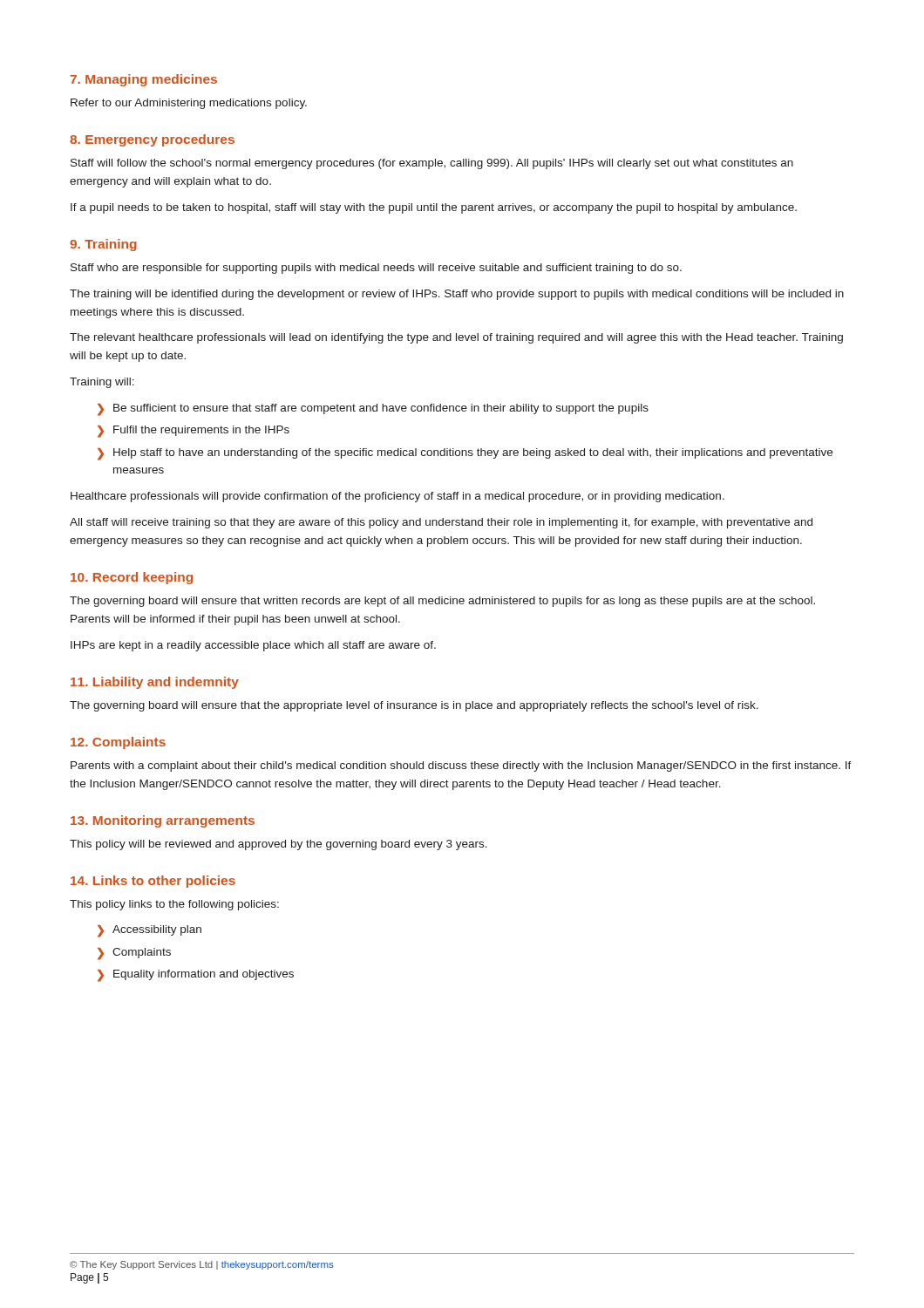Image resolution: width=924 pixels, height=1308 pixels.
Task: Select the text block that says "Staff will follow the school's normal emergency procedures"
Action: coord(432,172)
